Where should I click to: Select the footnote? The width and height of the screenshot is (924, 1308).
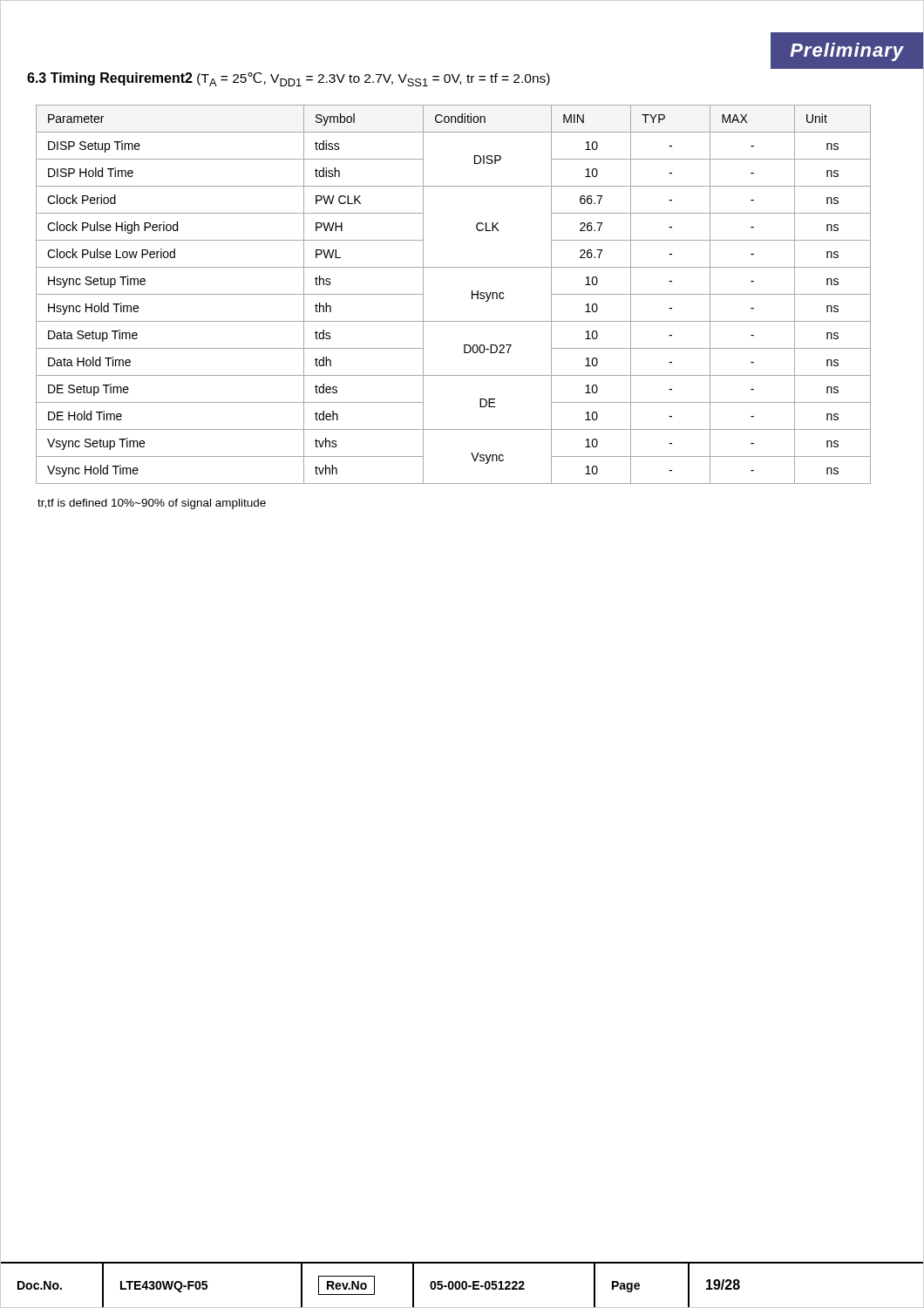tap(152, 503)
